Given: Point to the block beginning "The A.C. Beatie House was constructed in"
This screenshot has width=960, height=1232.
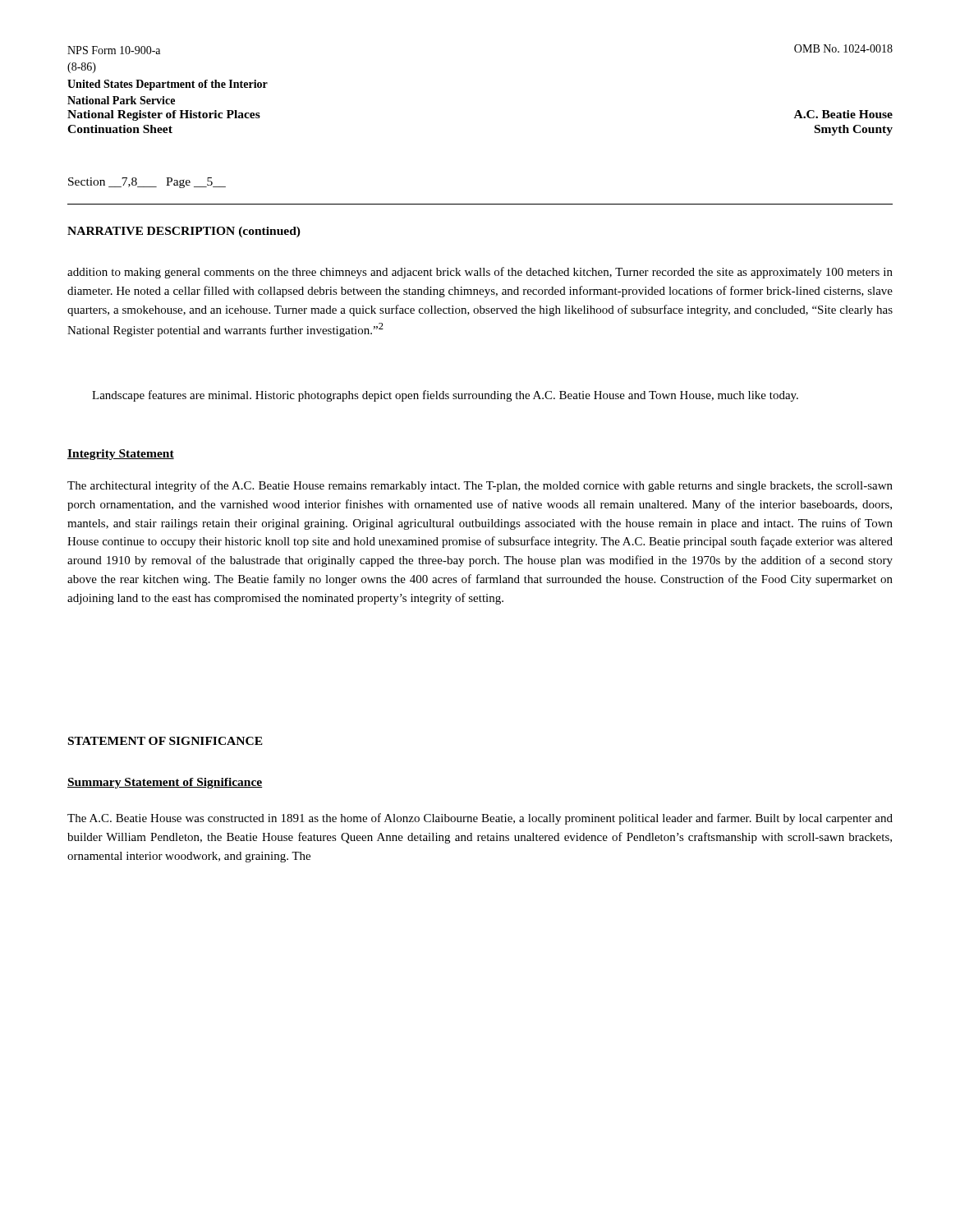Looking at the screenshot, I should (480, 837).
